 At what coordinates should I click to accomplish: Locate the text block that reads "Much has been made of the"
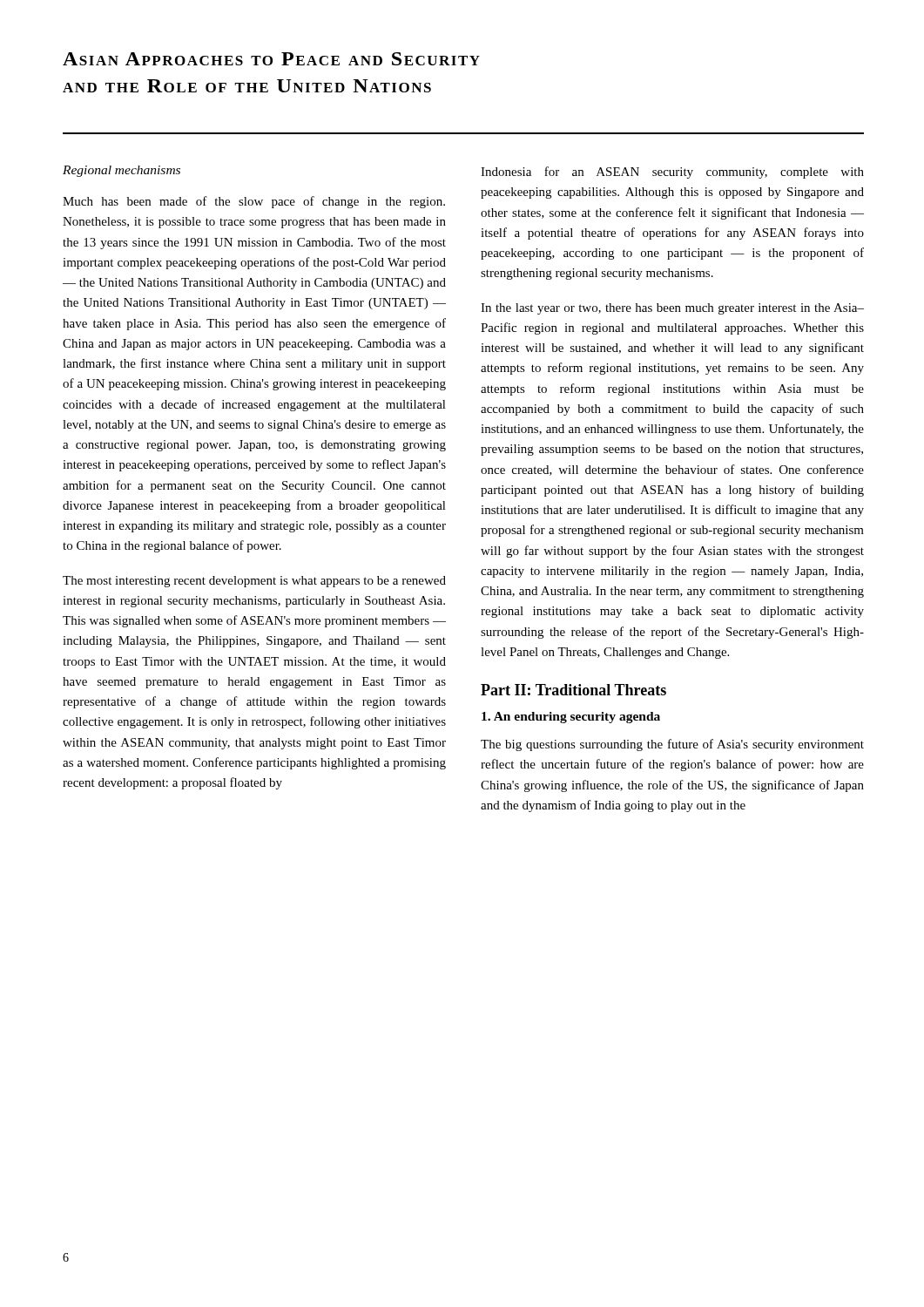click(254, 374)
